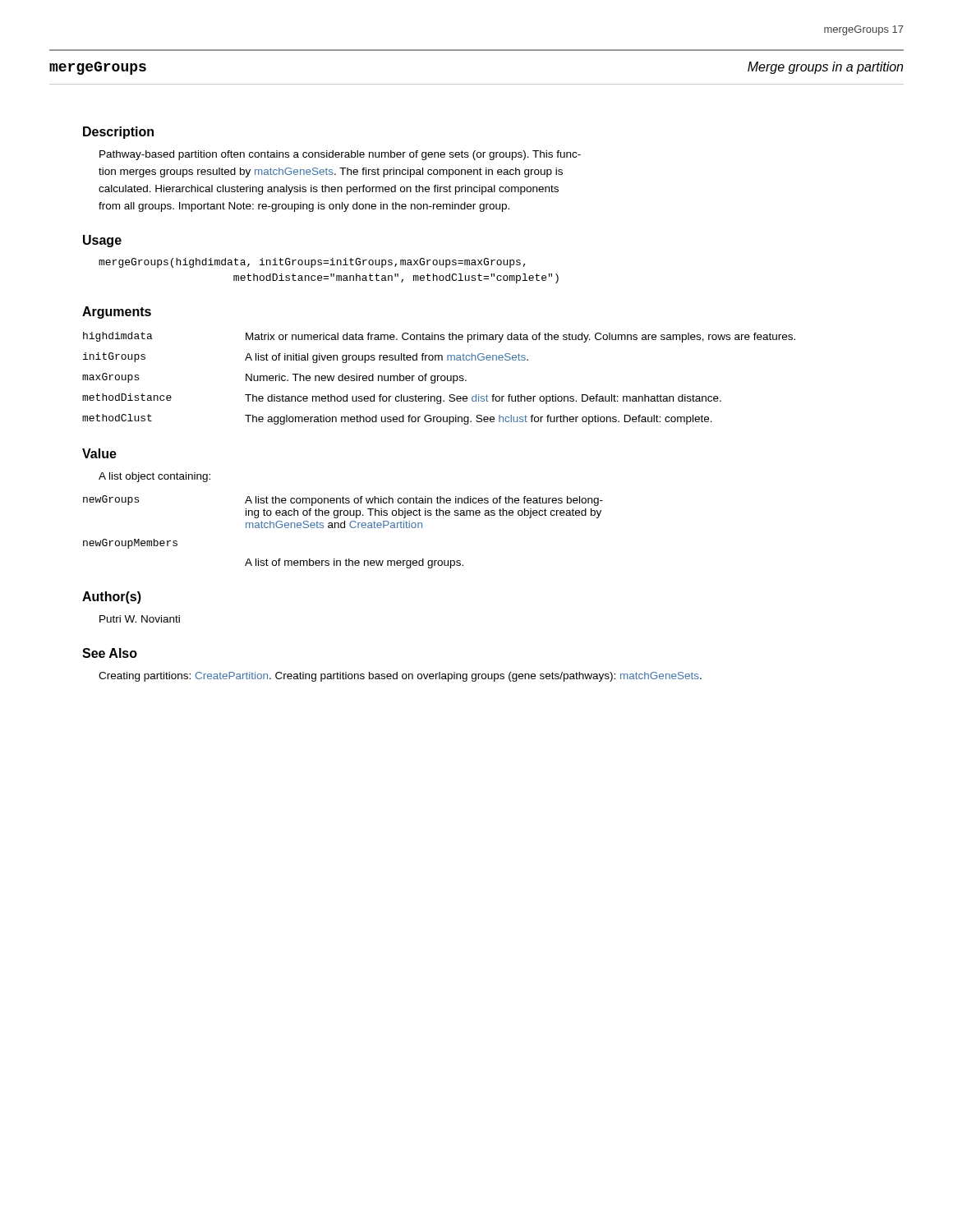953x1232 pixels.
Task: Click on the region starting "mergeGroups(highdimdata, initGroups=initGroups,maxGroups=maxGroups, methodDistance="manhattan", methodClust="complete")"
Action: tap(329, 270)
